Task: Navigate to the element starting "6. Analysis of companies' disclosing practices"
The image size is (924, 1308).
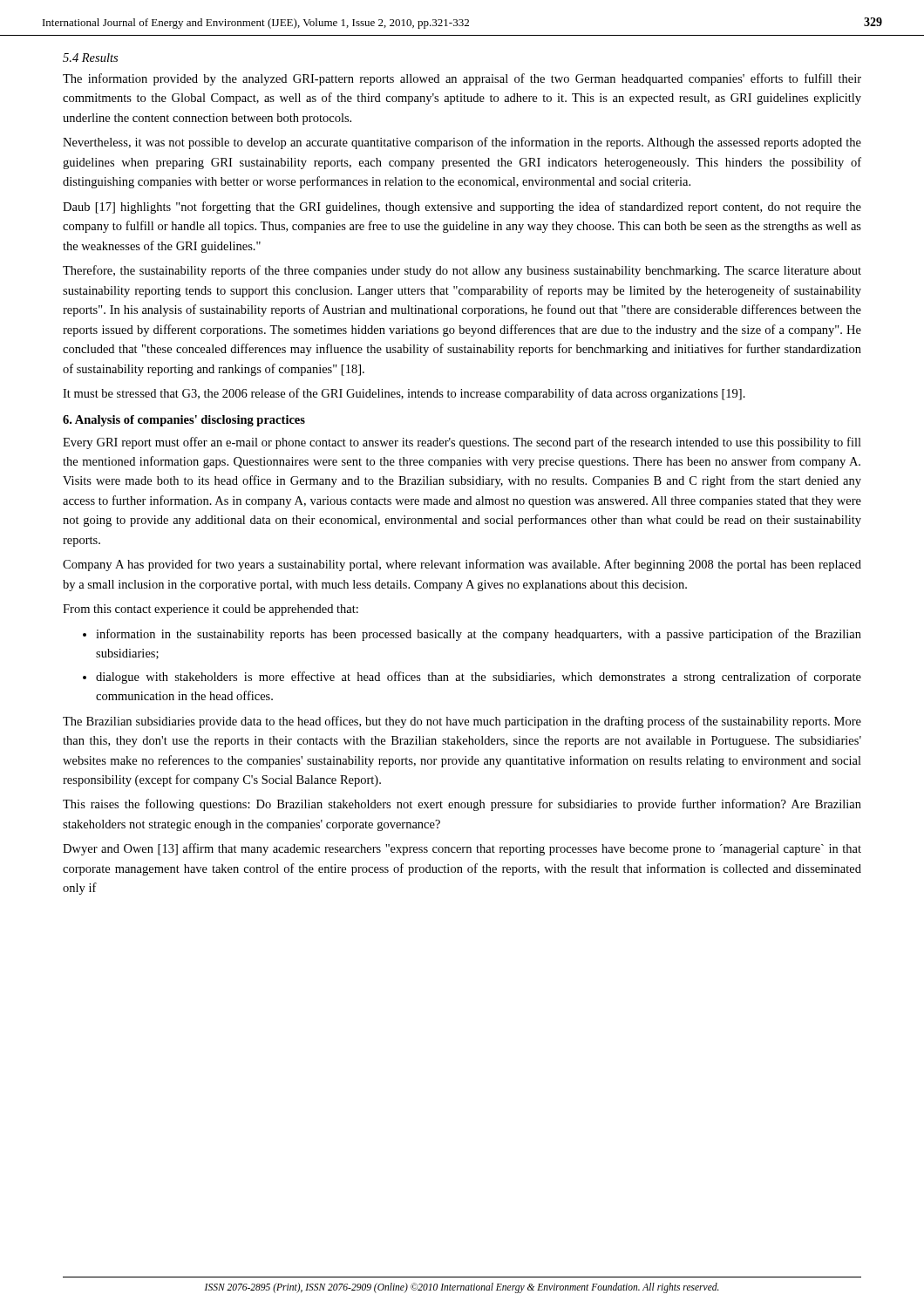Action: tap(184, 419)
